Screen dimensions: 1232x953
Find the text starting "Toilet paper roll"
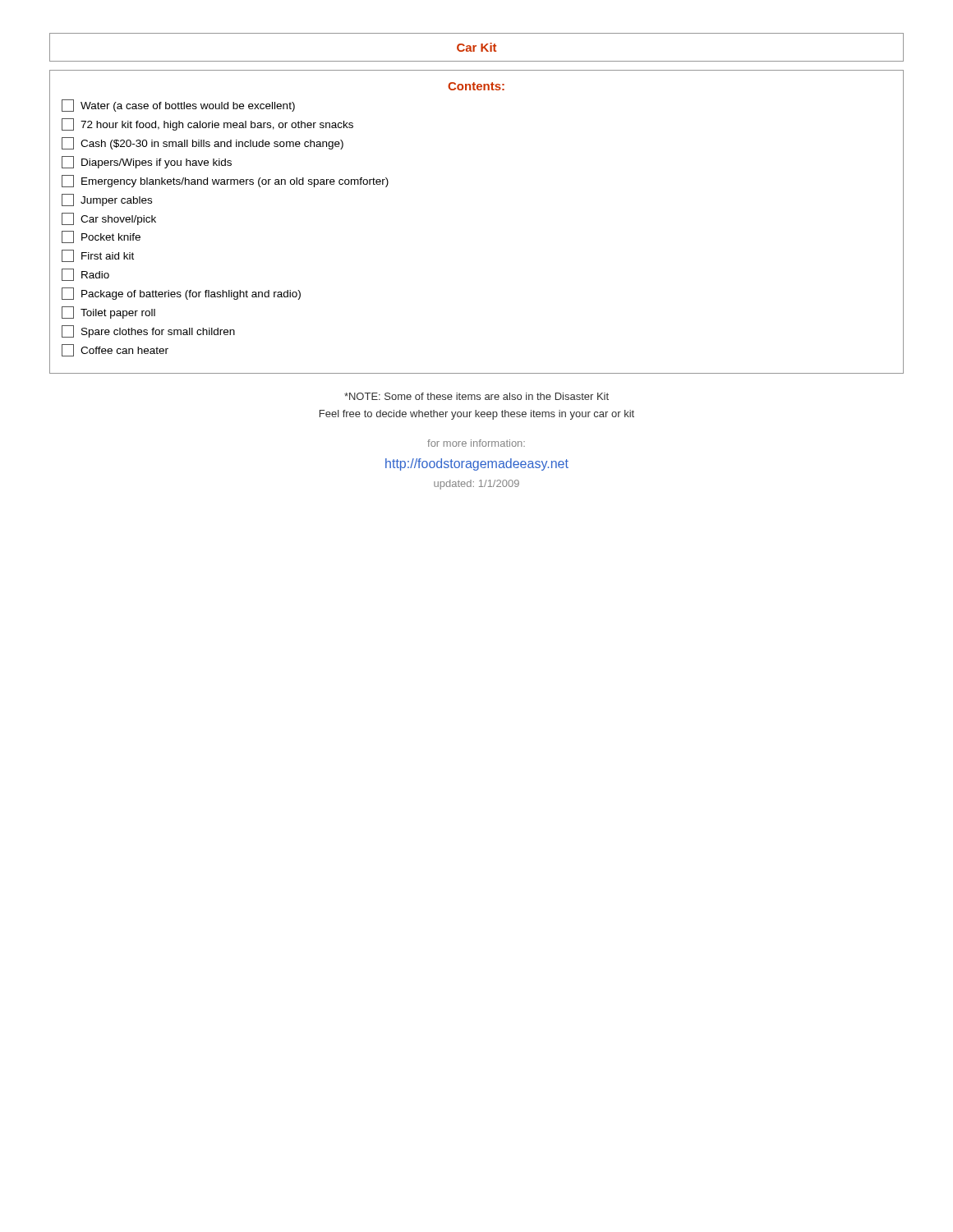pos(109,313)
